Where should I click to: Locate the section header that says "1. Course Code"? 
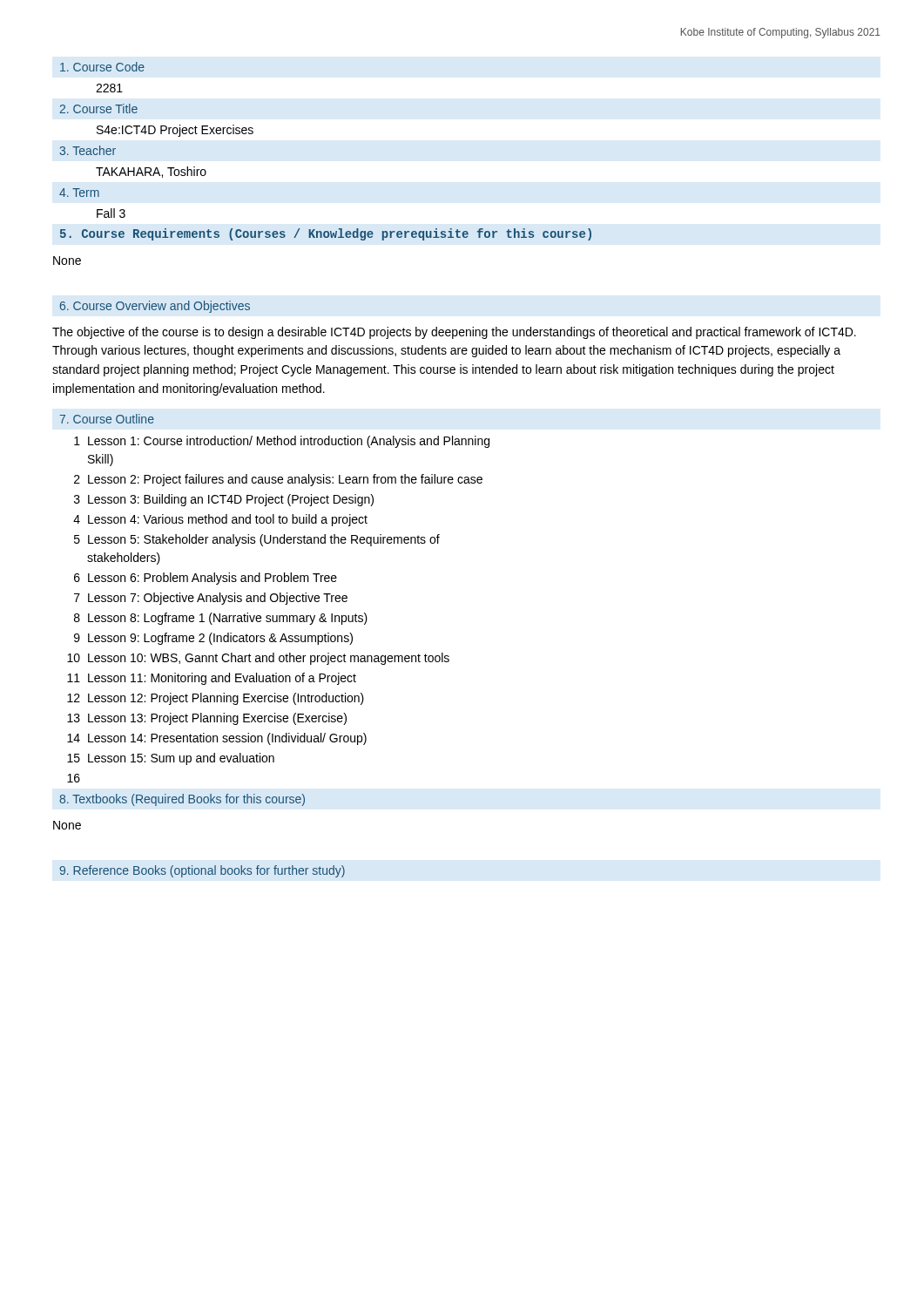click(102, 67)
